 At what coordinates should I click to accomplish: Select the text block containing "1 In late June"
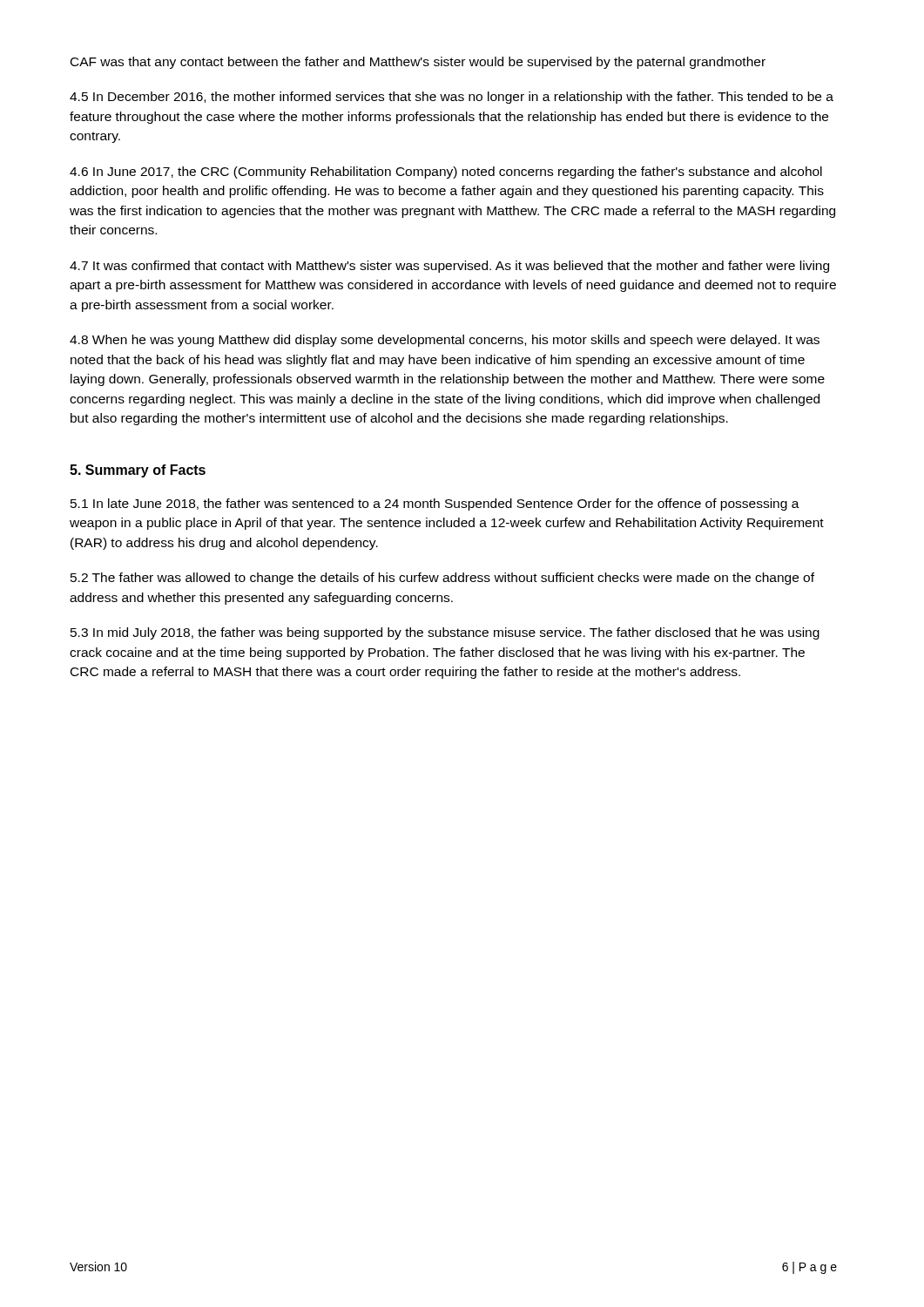tap(447, 522)
